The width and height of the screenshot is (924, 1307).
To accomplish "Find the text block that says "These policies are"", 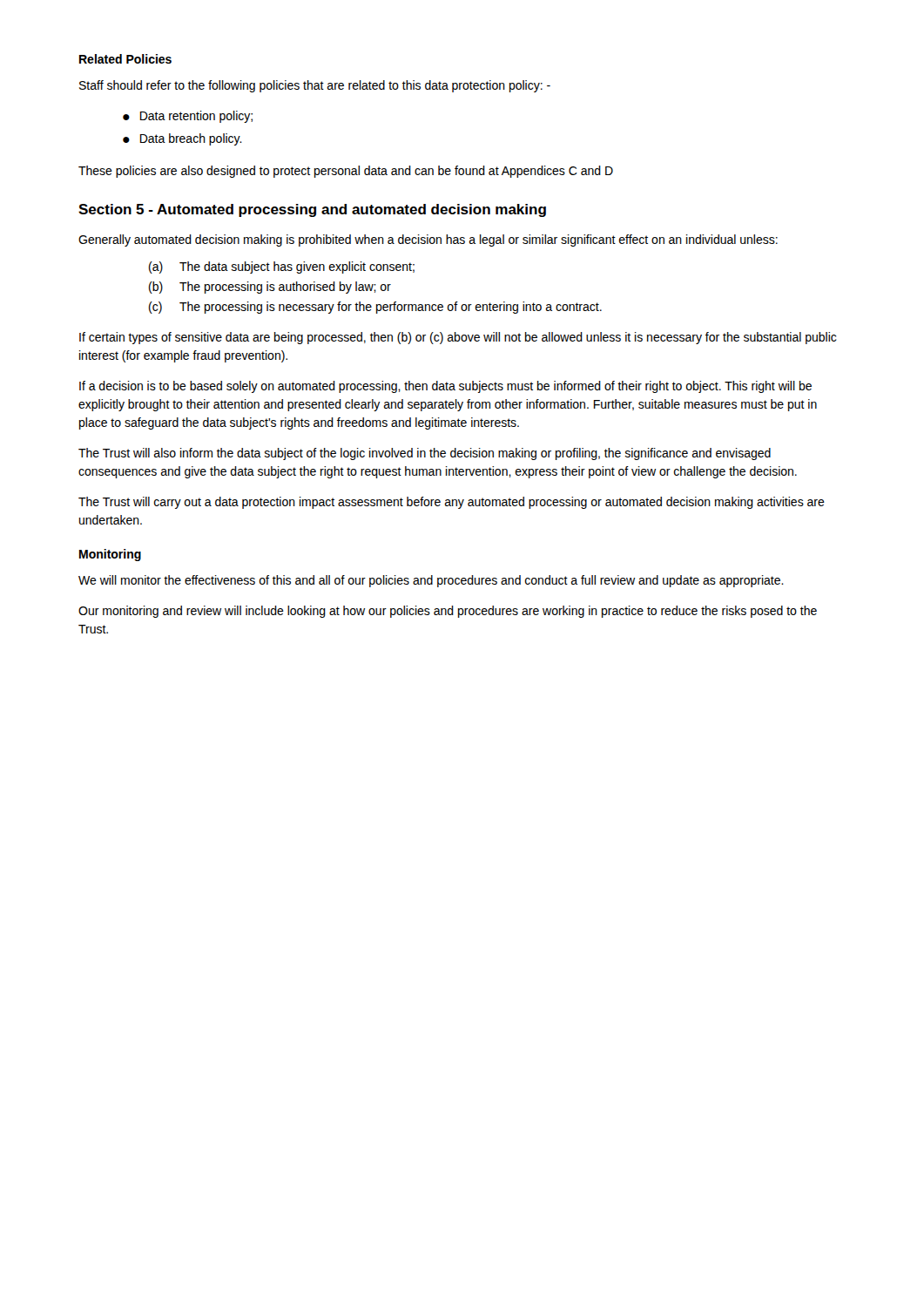I will 346,171.
